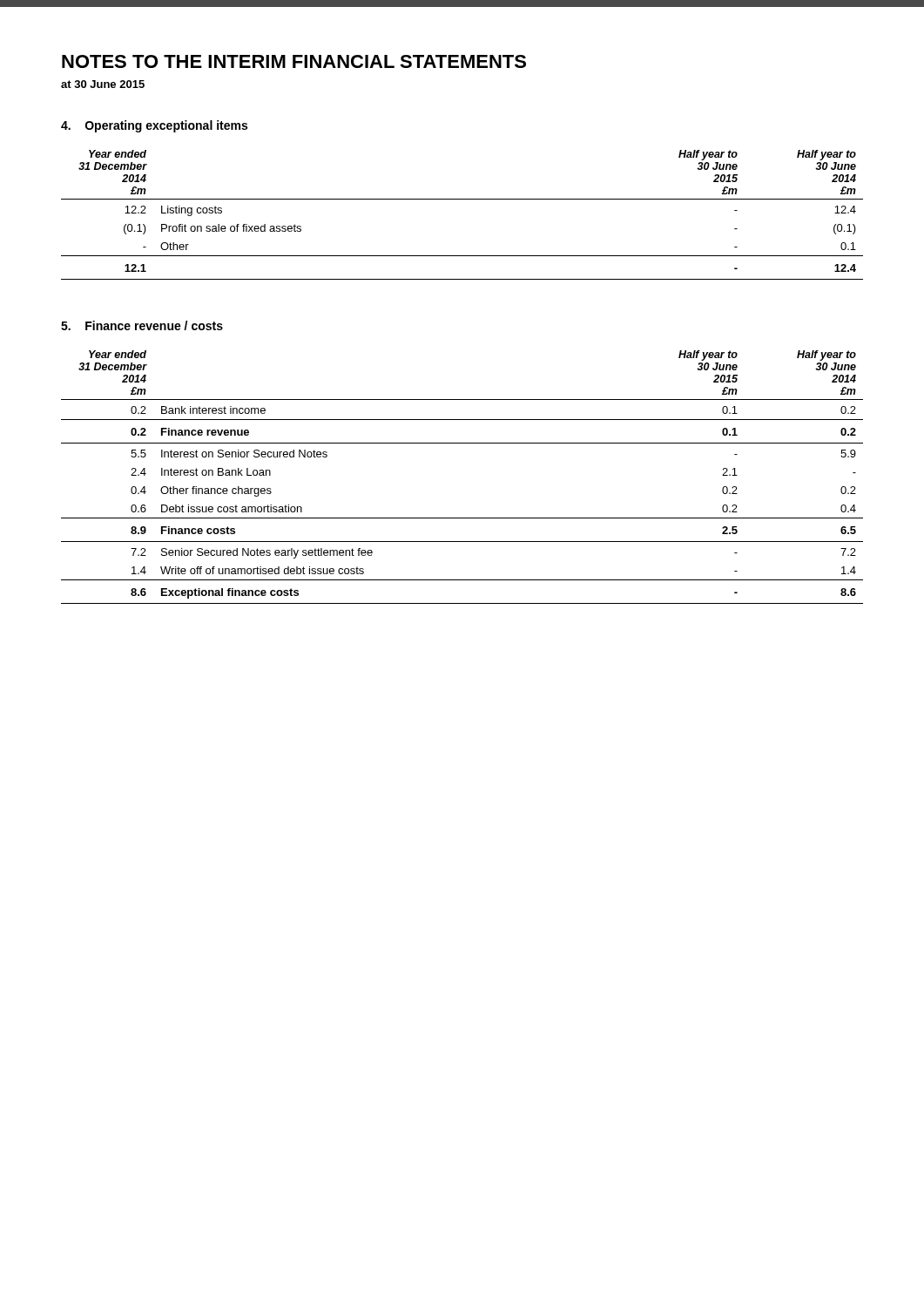Find "4. Operating exceptional items" on this page
Image resolution: width=924 pixels, height=1307 pixels.
point(154,125)
